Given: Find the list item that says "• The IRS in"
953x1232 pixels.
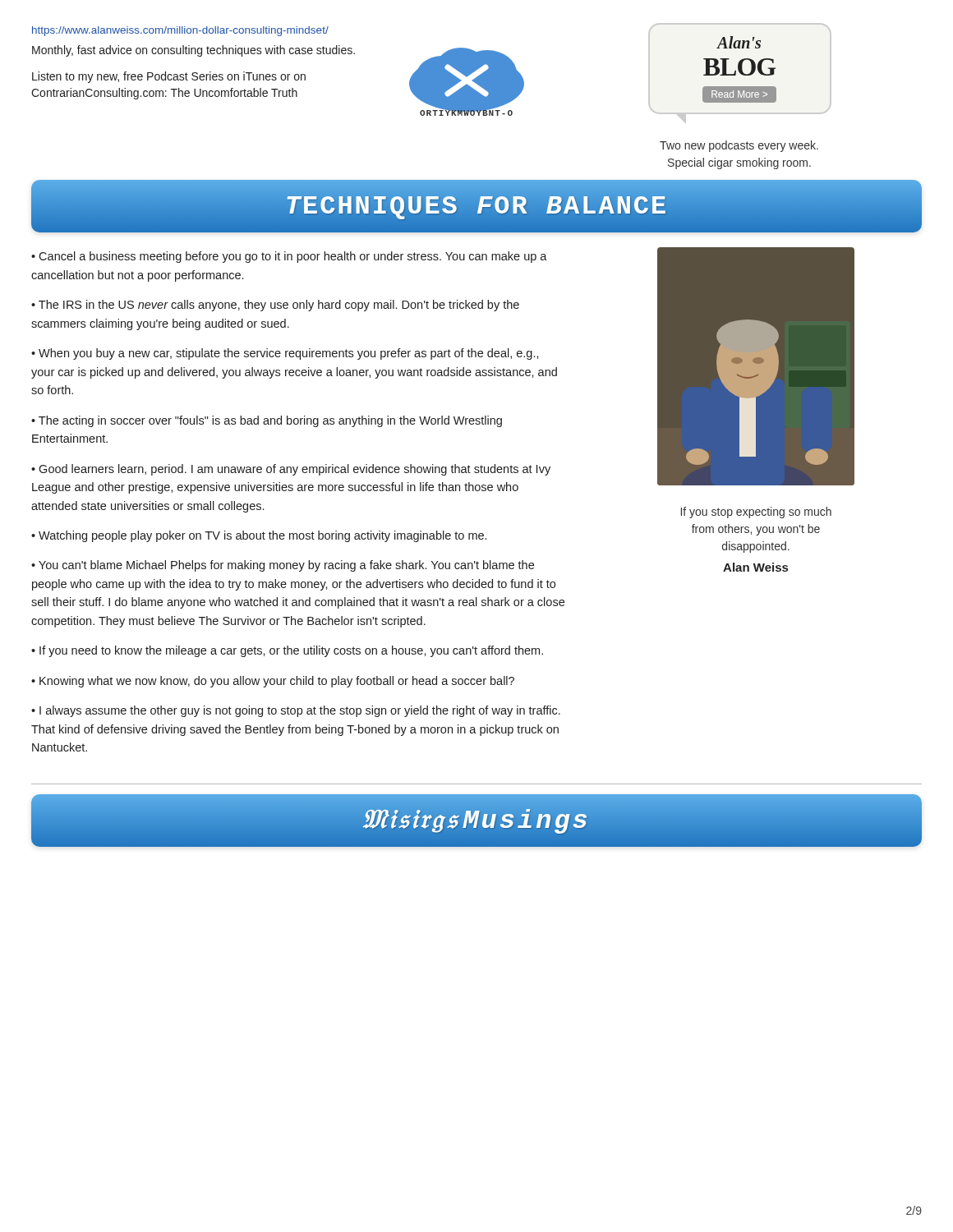Looking at the screenshot, I should coord(275,314).
